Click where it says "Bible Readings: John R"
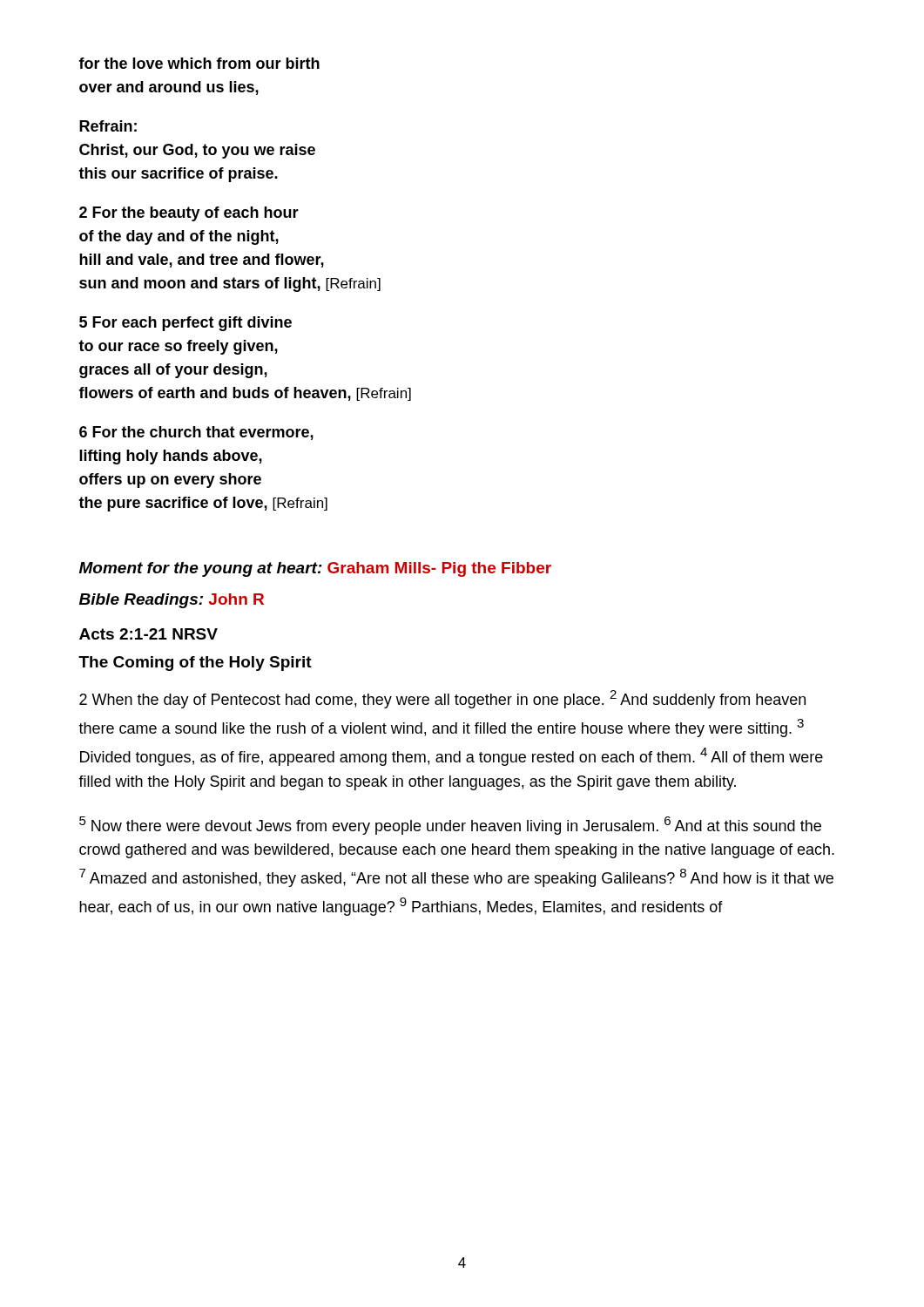 click(x=172, y=599)
